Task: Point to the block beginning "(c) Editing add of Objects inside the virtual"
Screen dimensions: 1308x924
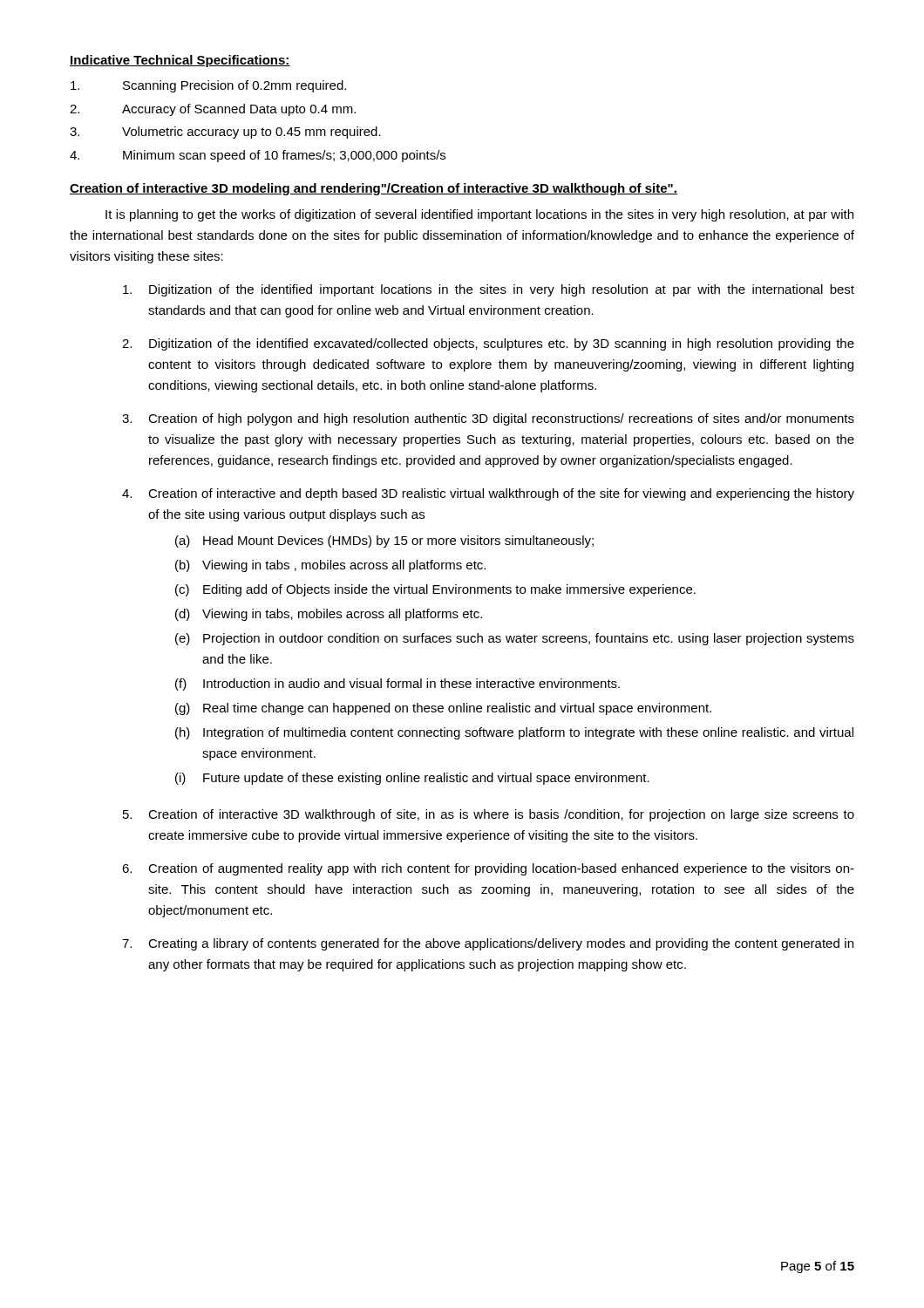Action: point(514,590)
